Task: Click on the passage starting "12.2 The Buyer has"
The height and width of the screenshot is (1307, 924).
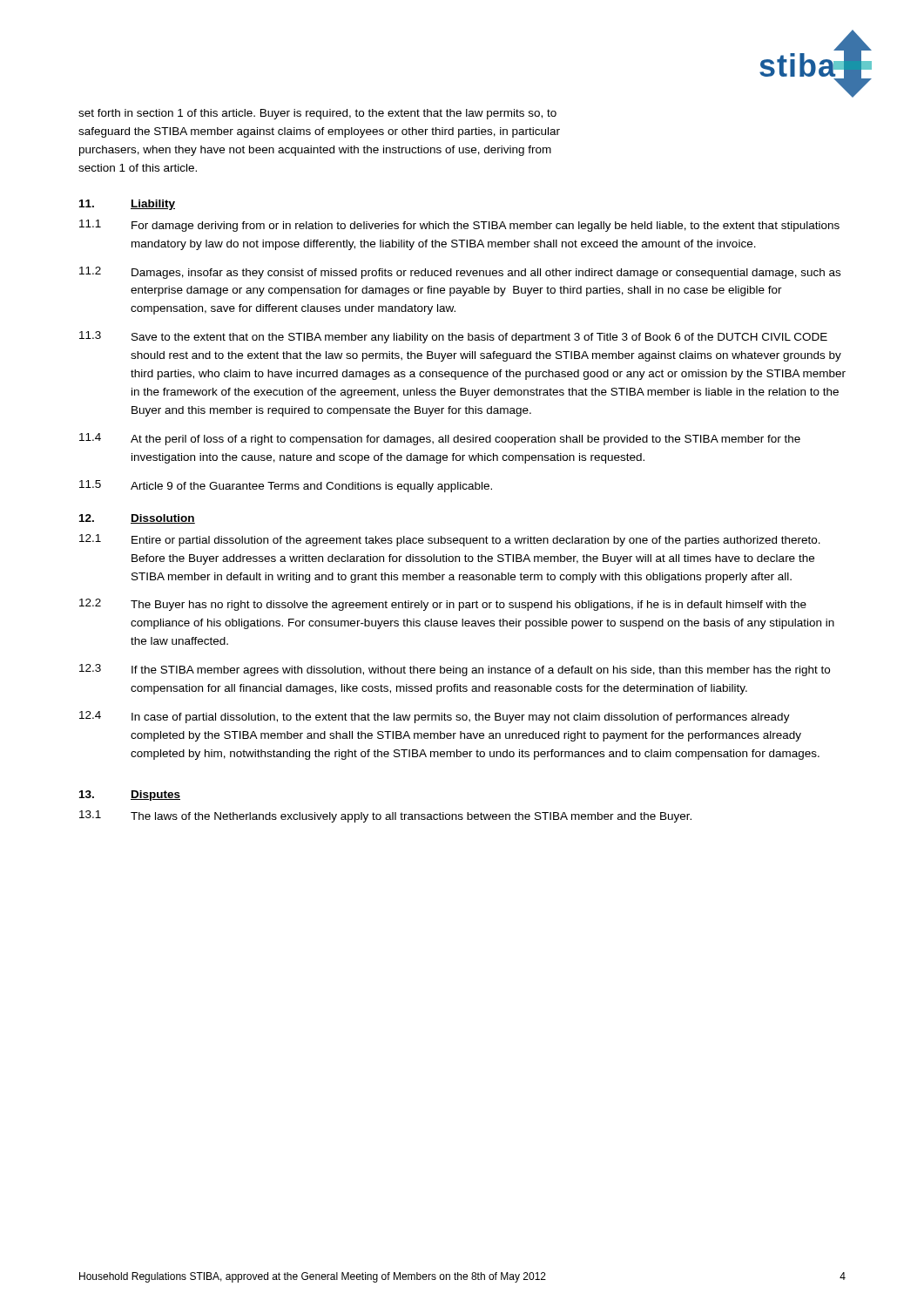Action: pos(462,624)
